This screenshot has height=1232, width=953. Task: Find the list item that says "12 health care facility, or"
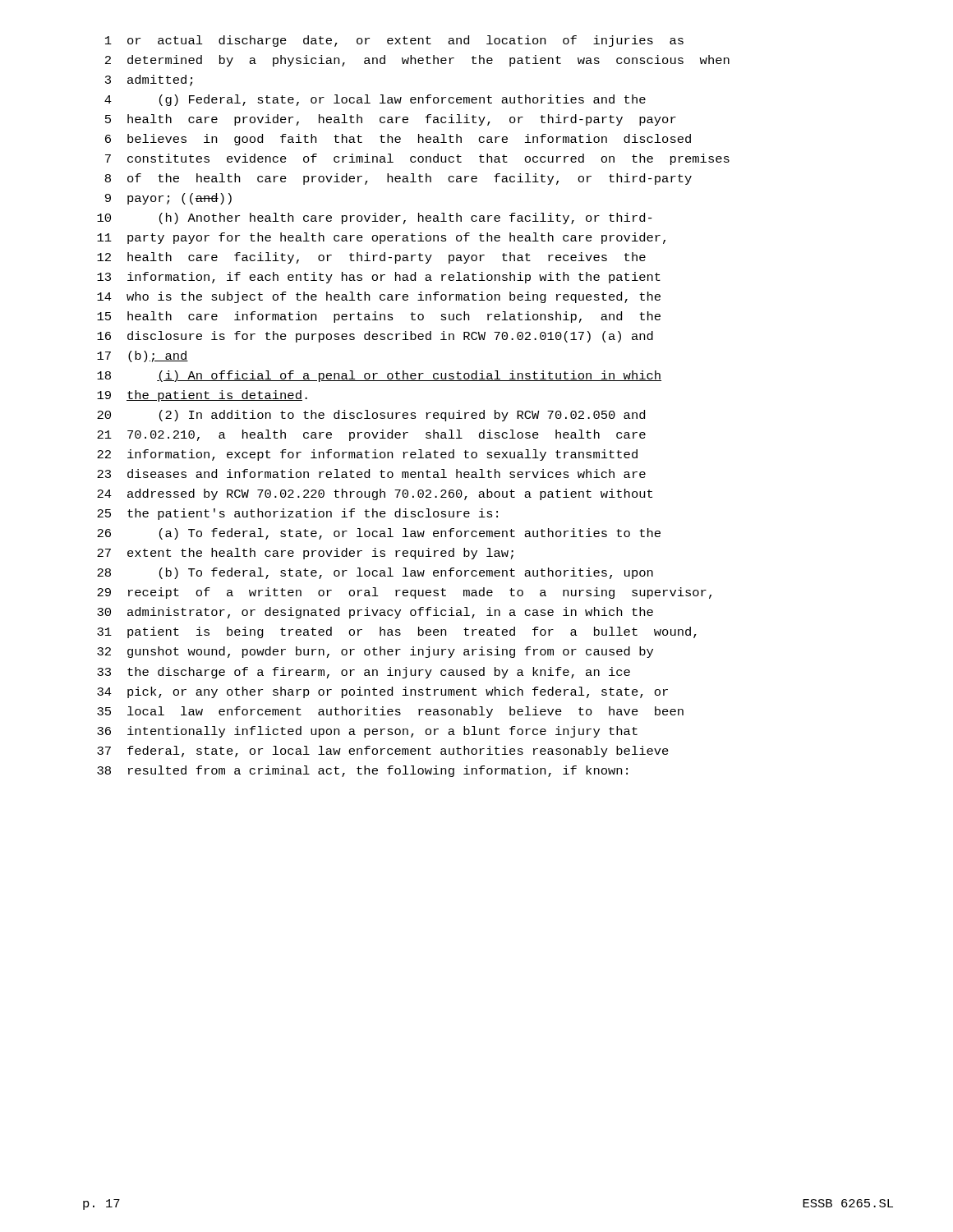click(x=488, y=258)
